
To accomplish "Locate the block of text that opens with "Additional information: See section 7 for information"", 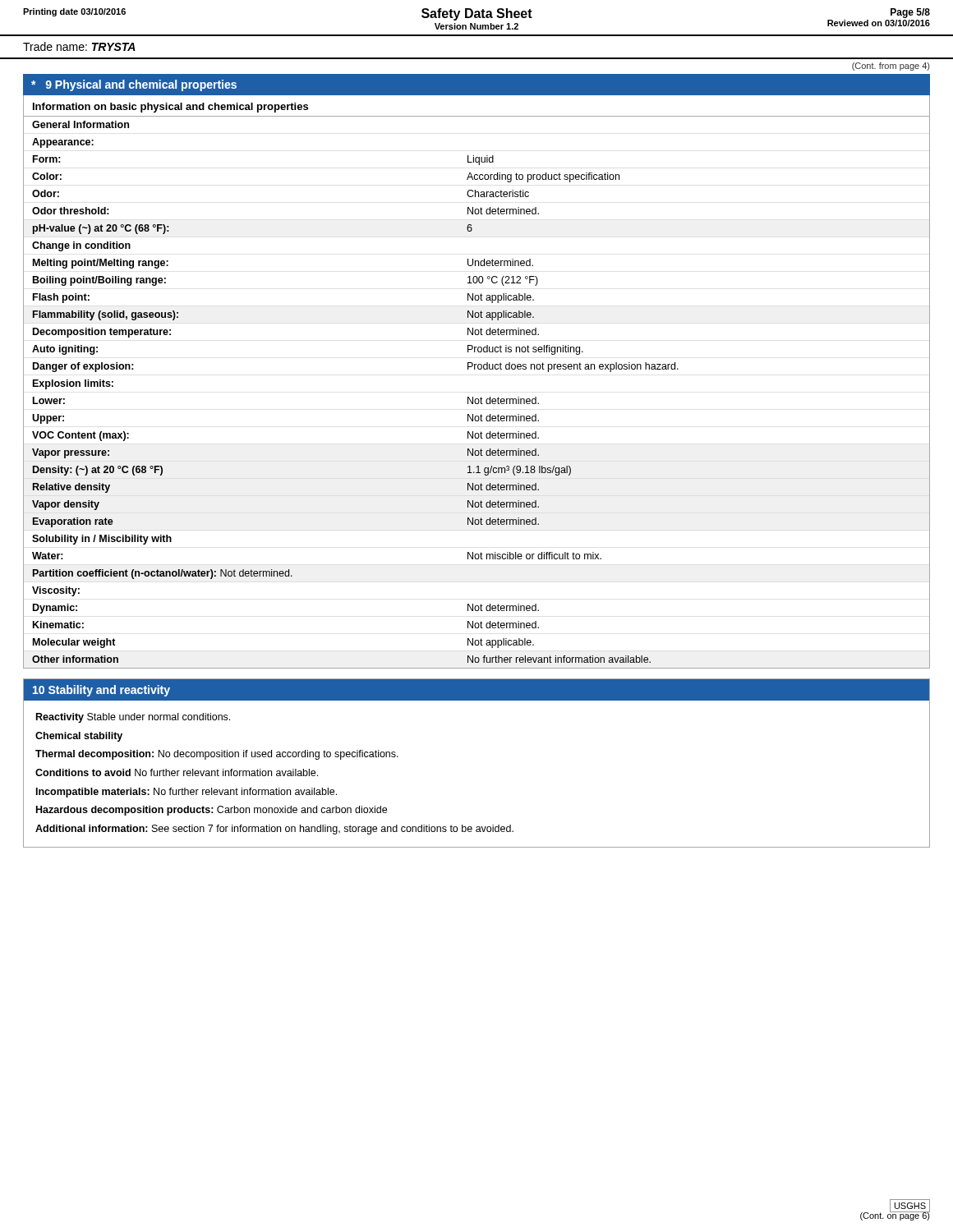I will coord(275,829).
